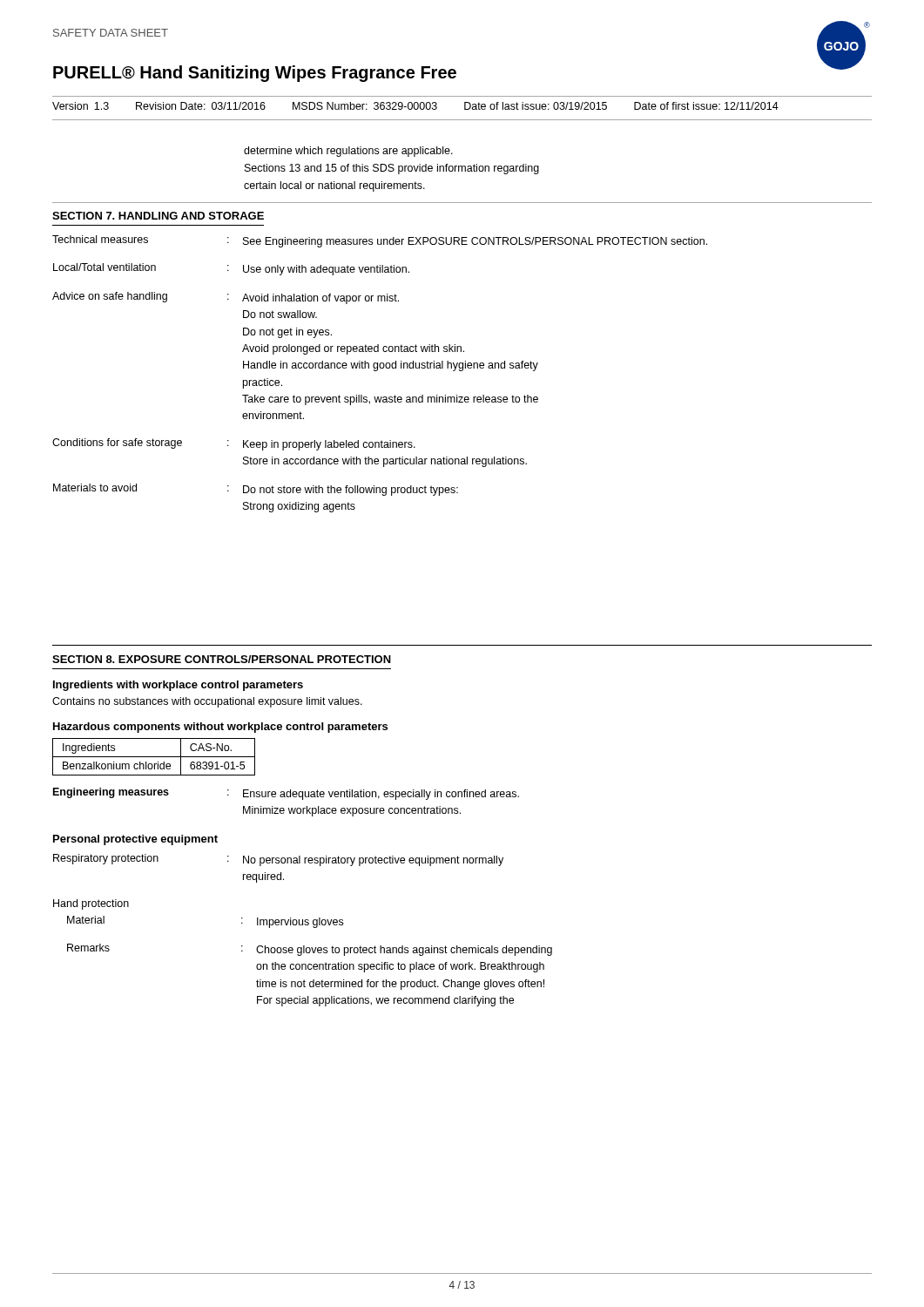Select the section header that says "Hazardous components without workplace control parameters"
The image size is (924, 1307).
(x=220, y=726)
